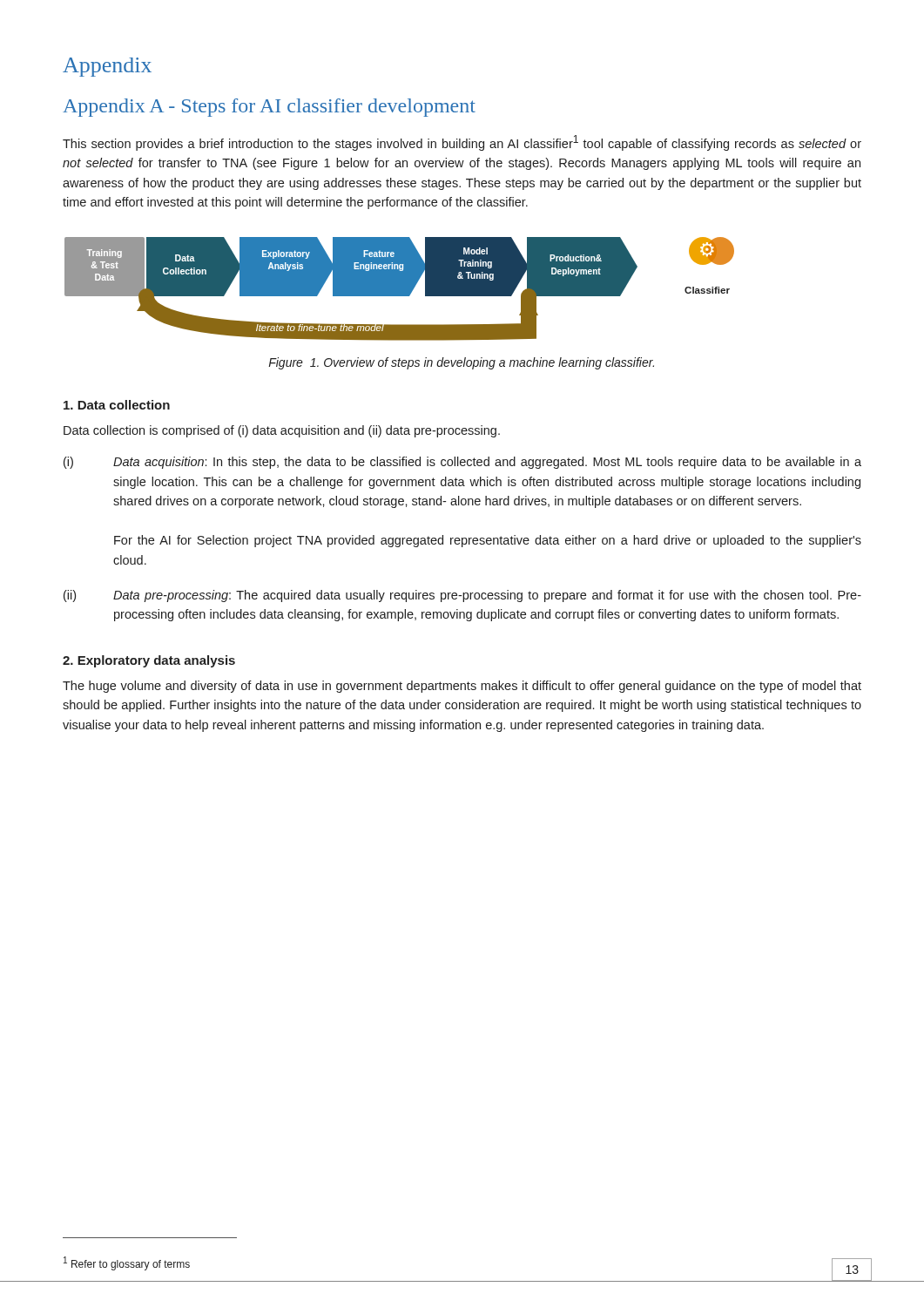Locate the infographic

[462, 288]
